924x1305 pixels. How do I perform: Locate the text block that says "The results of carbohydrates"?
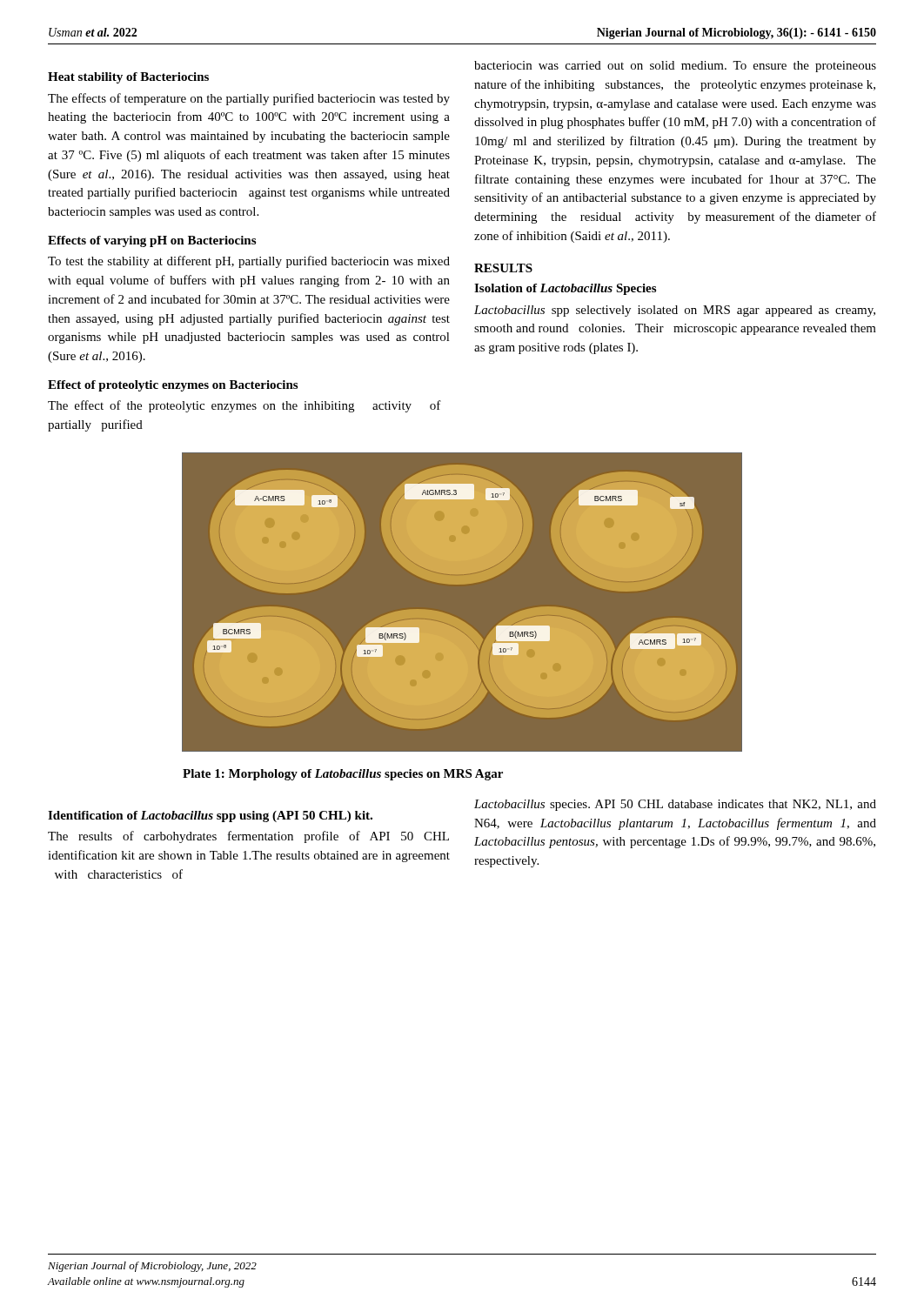[249, 855]
